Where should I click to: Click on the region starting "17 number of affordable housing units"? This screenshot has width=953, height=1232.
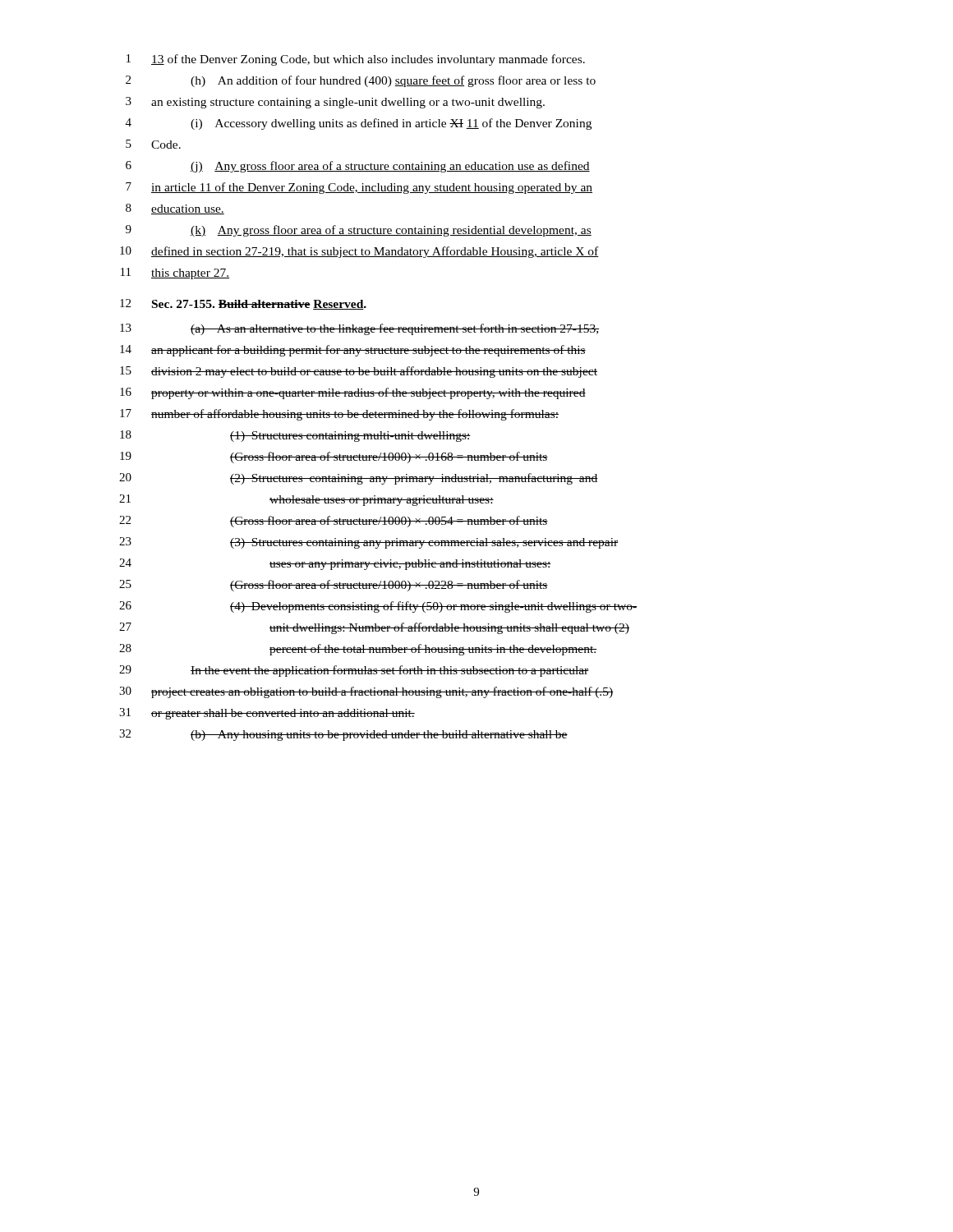click(476, 414)
